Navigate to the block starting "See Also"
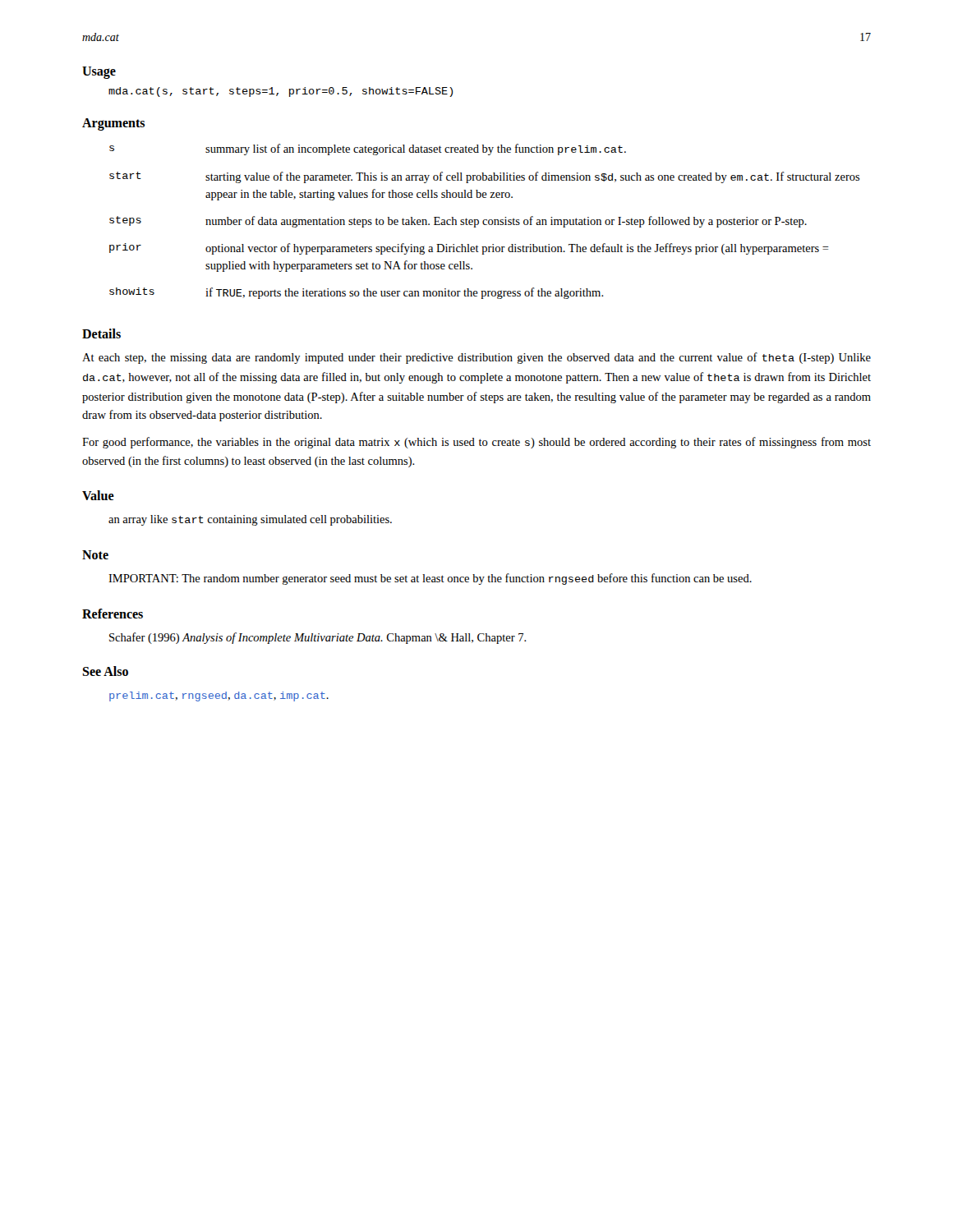Image resolution: width=953 pixels, height=1232 pixels. pyautogui.click(x=105, y=672)
